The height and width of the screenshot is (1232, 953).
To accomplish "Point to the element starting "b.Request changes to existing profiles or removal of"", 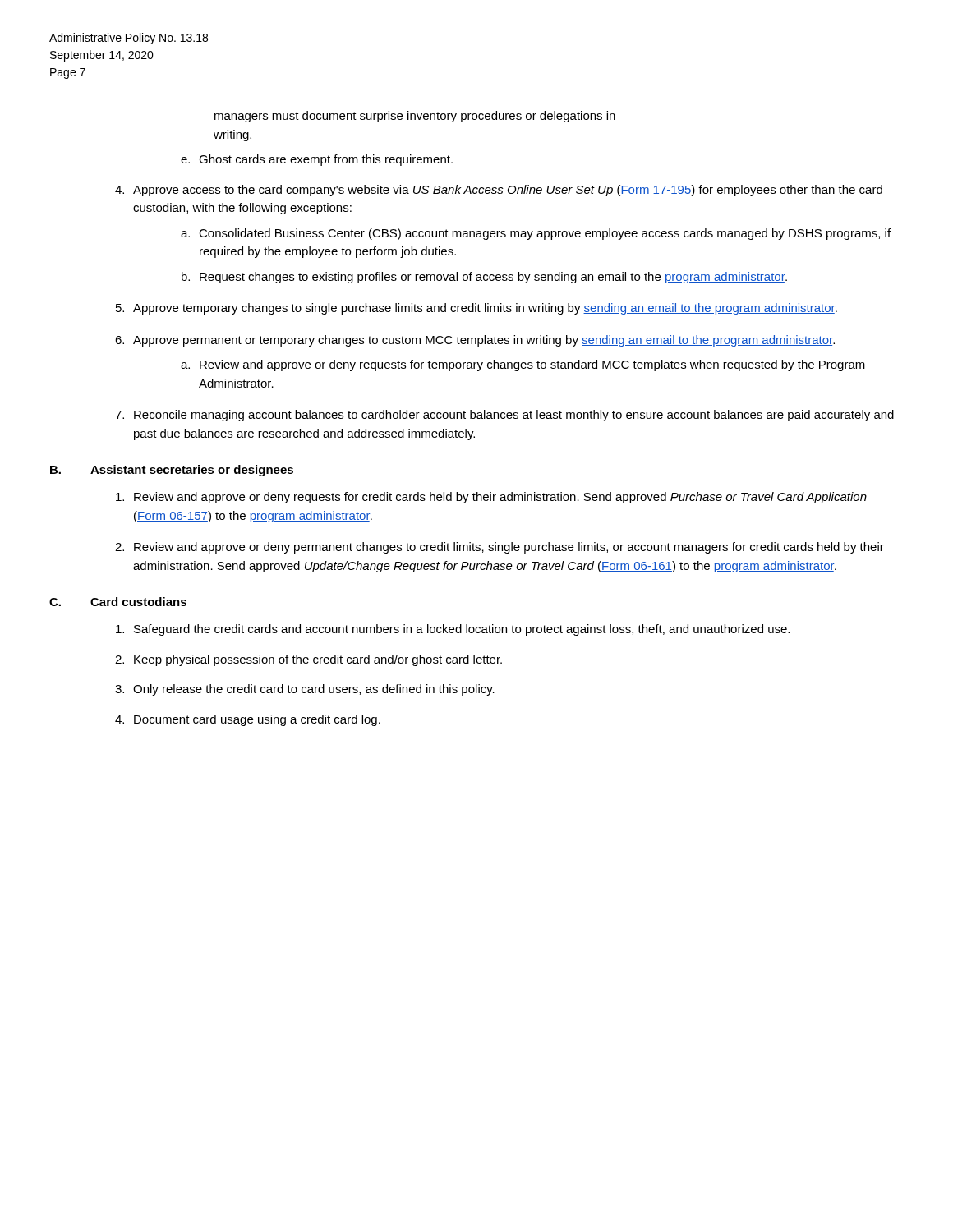I will (540, 277).
